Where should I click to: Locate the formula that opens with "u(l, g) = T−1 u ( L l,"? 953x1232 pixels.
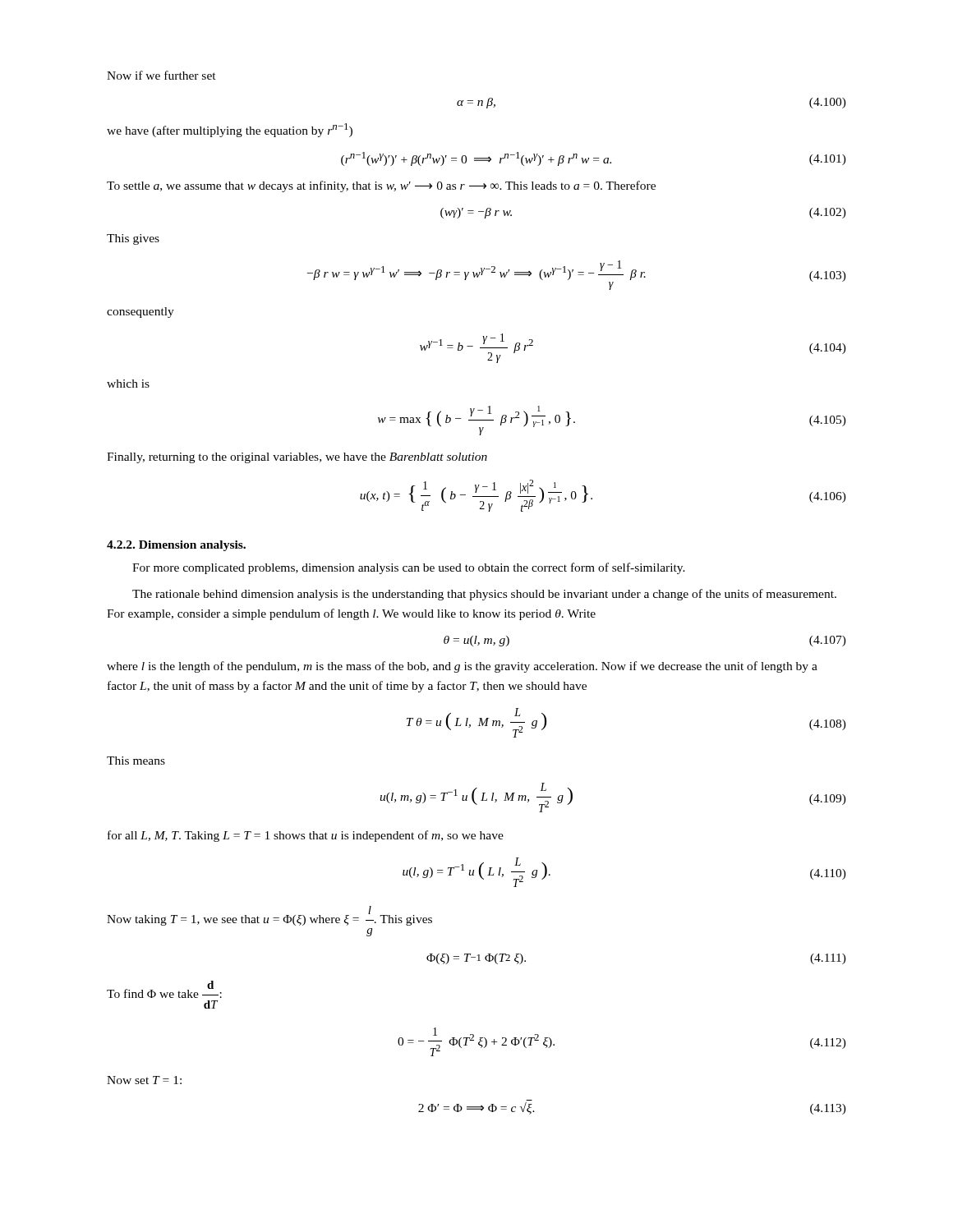click(x=480, y=872)
